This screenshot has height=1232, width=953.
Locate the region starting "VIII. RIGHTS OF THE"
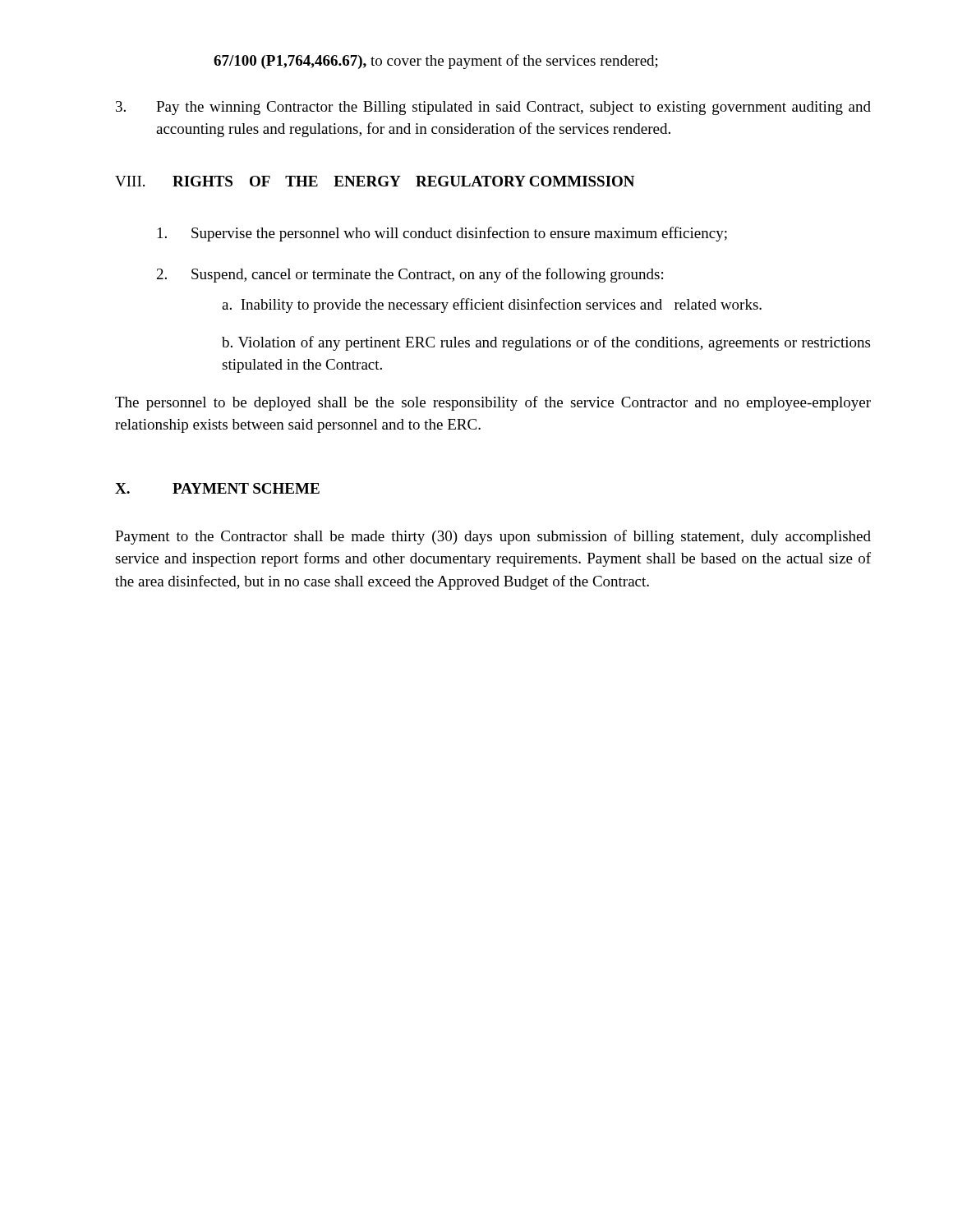coord(493,181)
